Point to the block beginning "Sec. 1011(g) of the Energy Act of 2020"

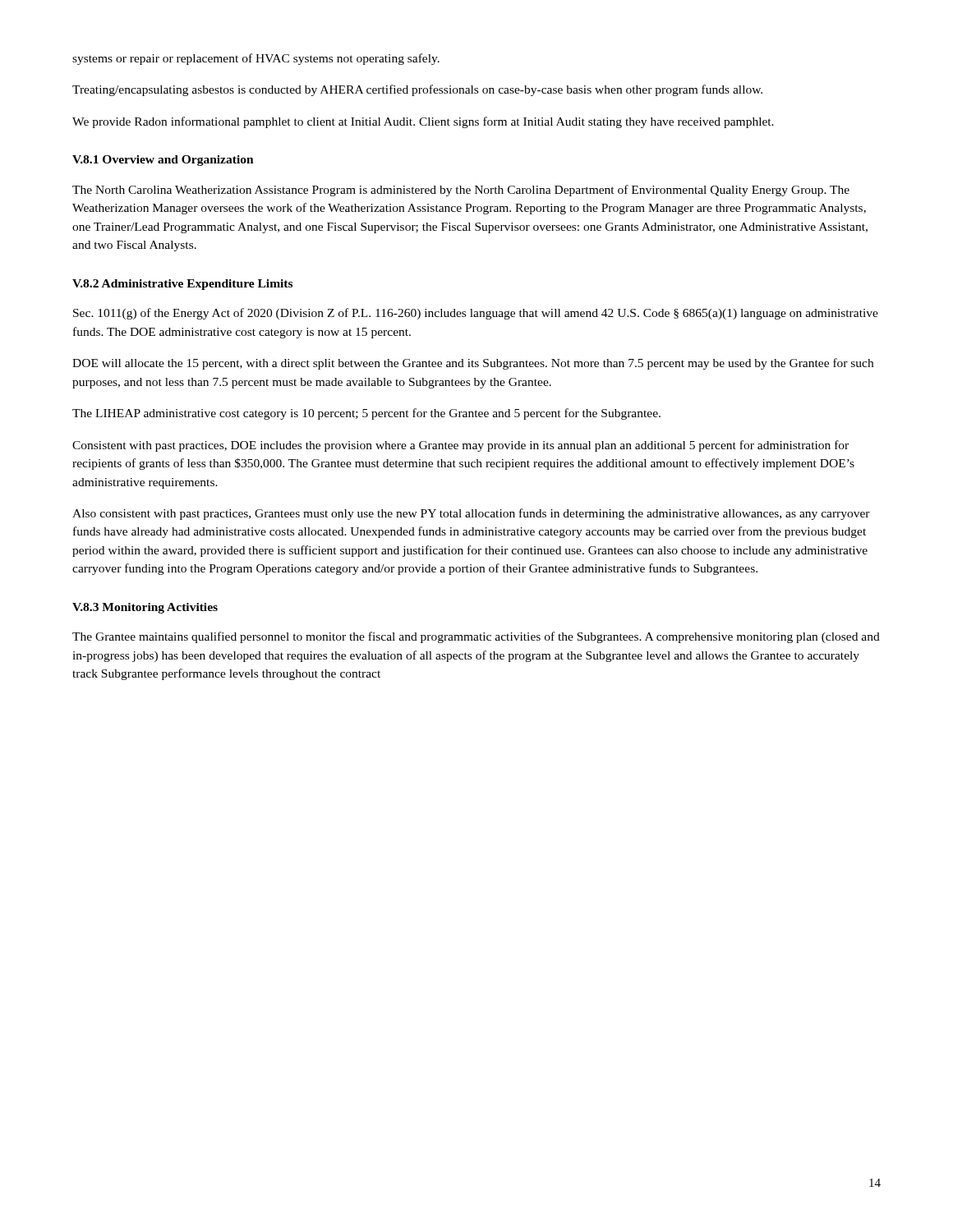(475, 322)
